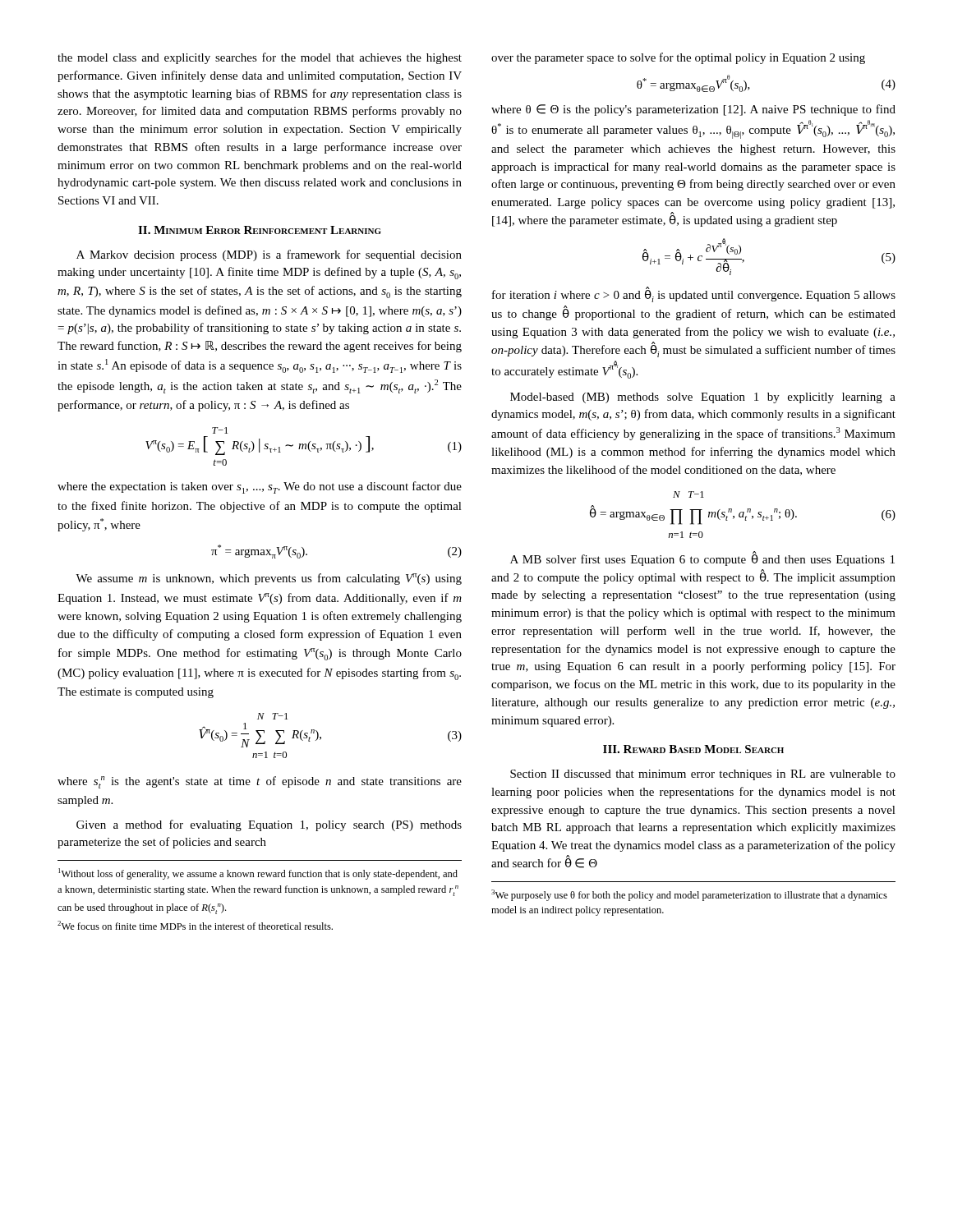Point to the text starting "V̂π(s0) = 1 N N ∑ n=1 T−1"
953x1232 pixels.
click(329, 736)
